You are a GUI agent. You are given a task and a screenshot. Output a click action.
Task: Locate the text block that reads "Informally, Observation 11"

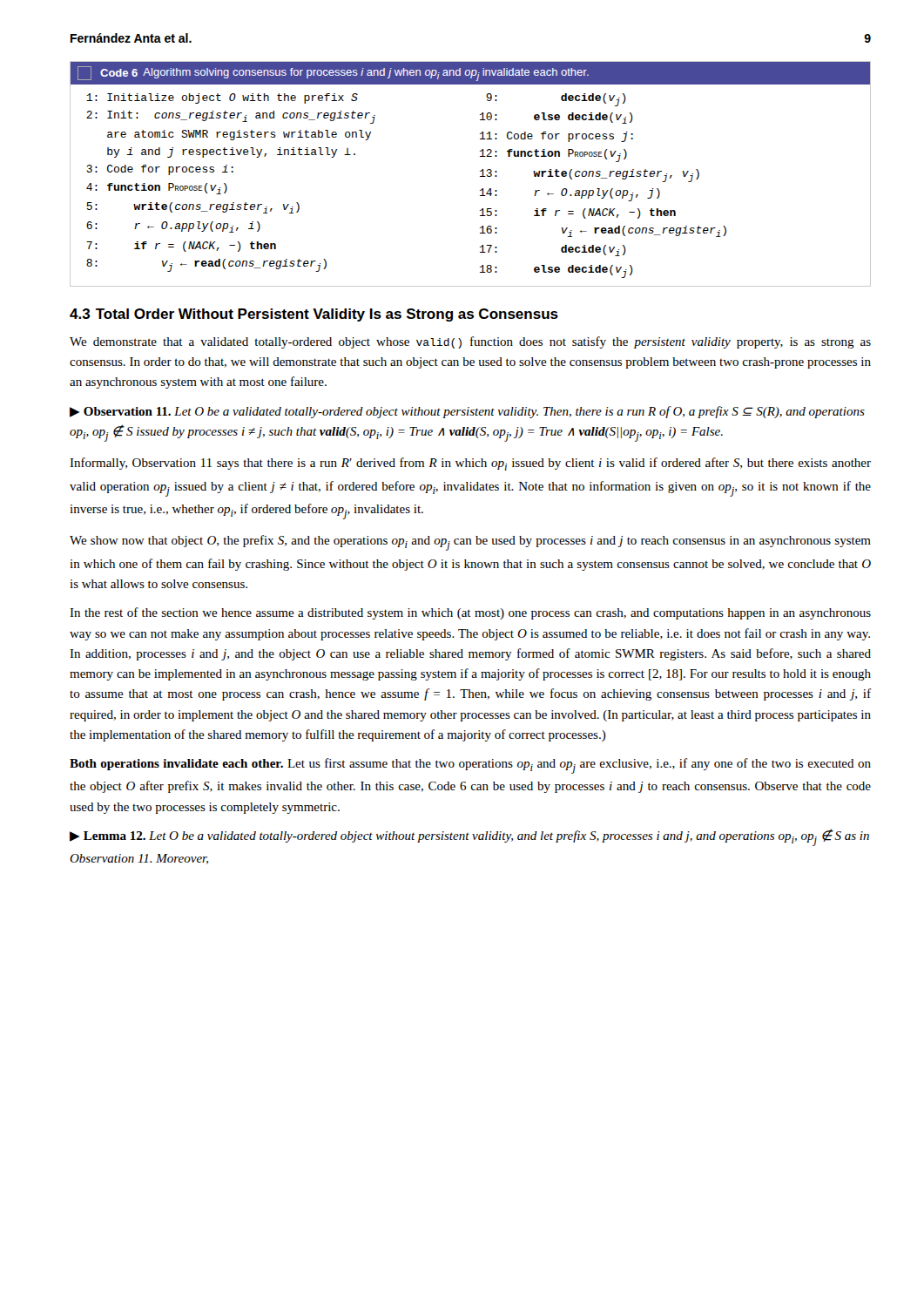tap(470, 488)
